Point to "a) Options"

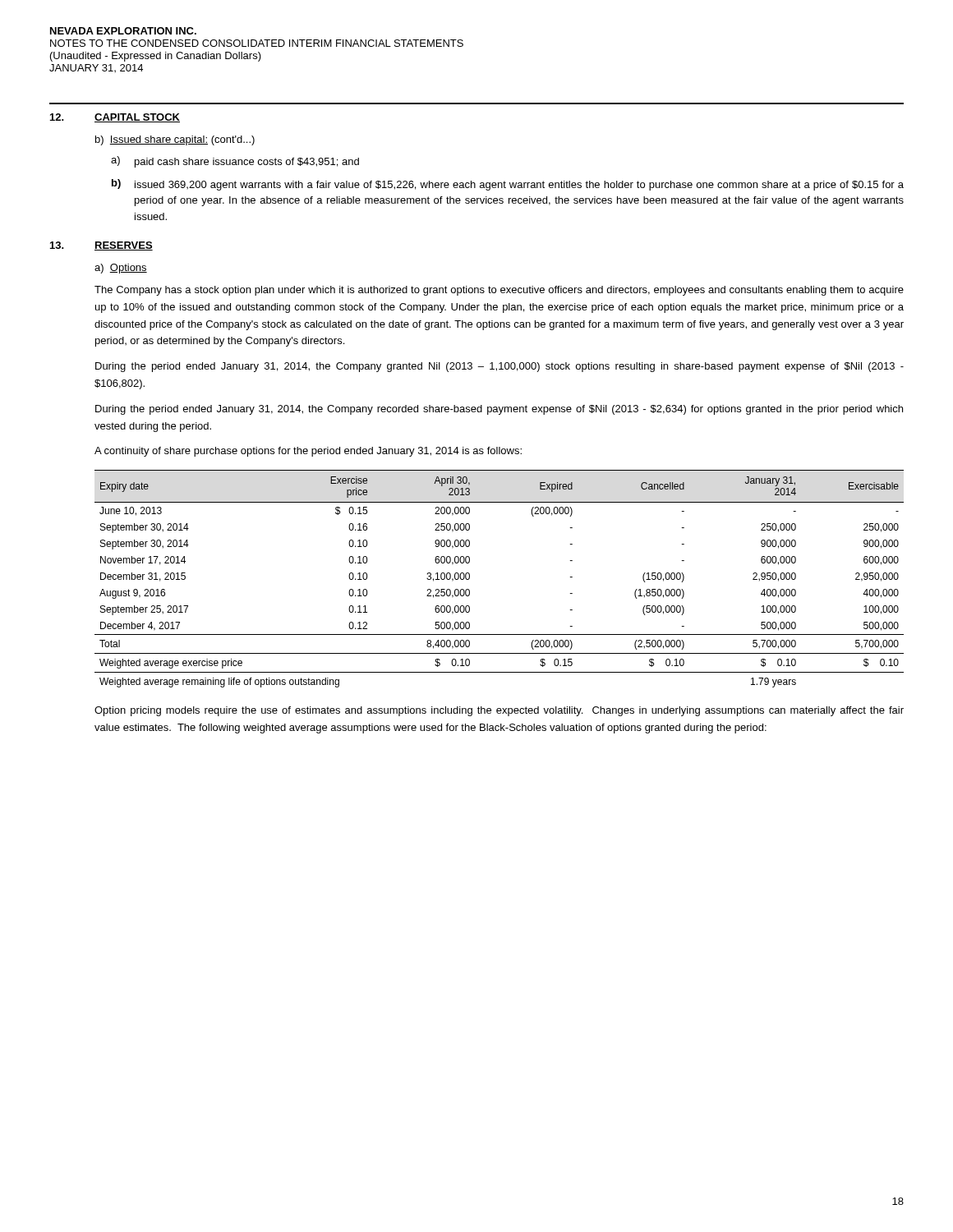(121, 267)
